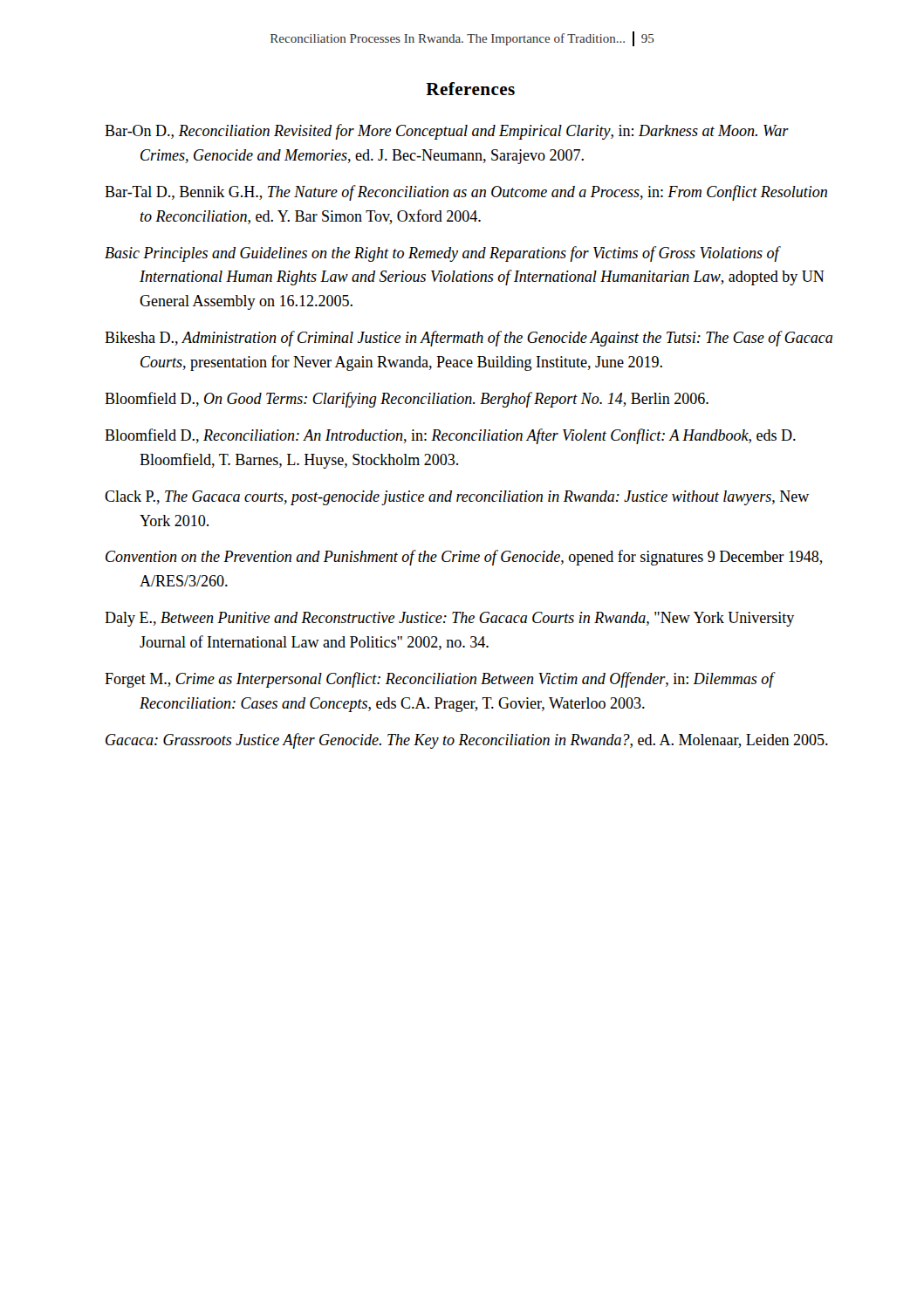924x1309 pixels.
Task: Navigate to the passage starting "Bar-On D., Reconciliation Revisited"
Action: pos(446,143)
